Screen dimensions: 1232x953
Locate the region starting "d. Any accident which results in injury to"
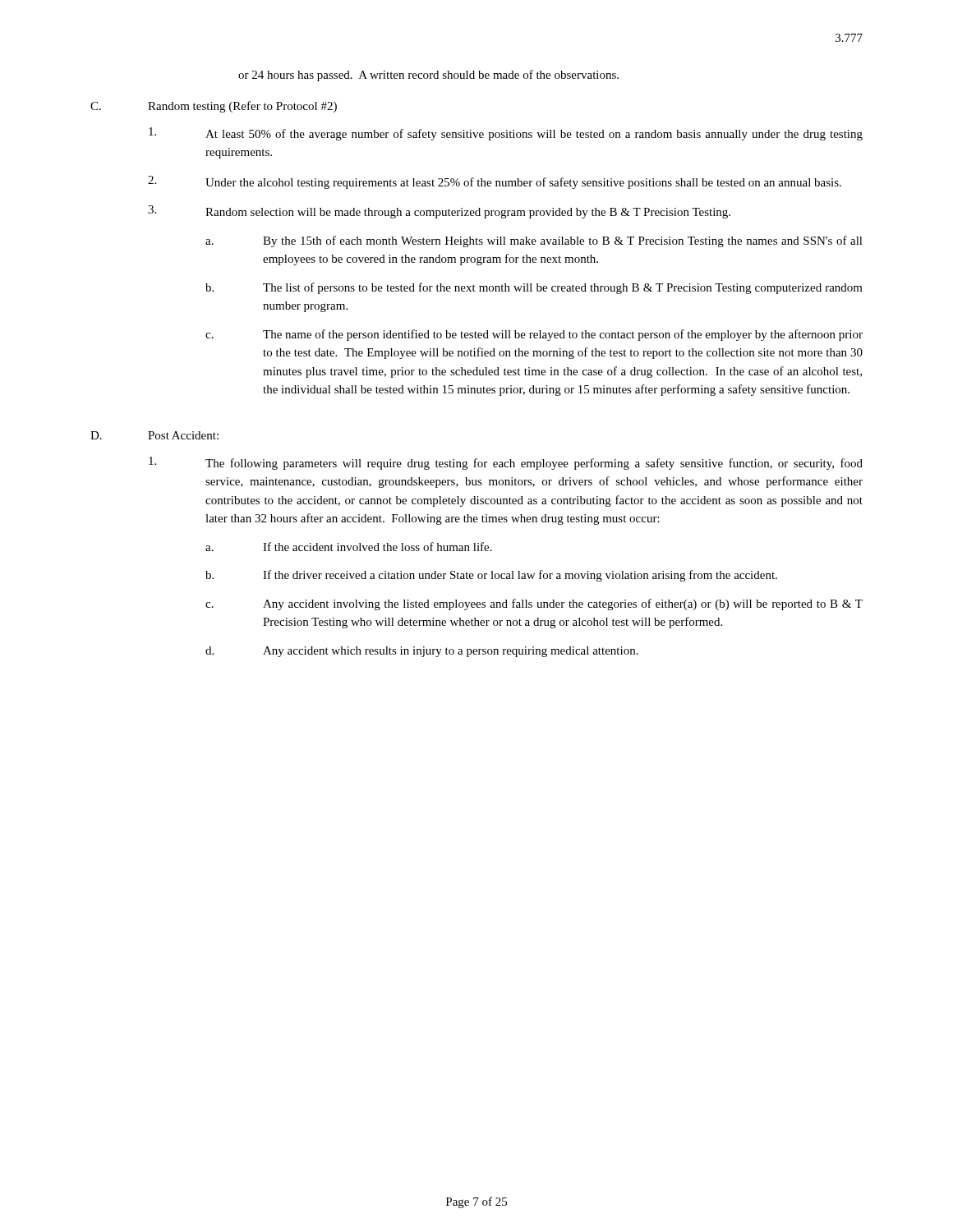coord(534,650)
